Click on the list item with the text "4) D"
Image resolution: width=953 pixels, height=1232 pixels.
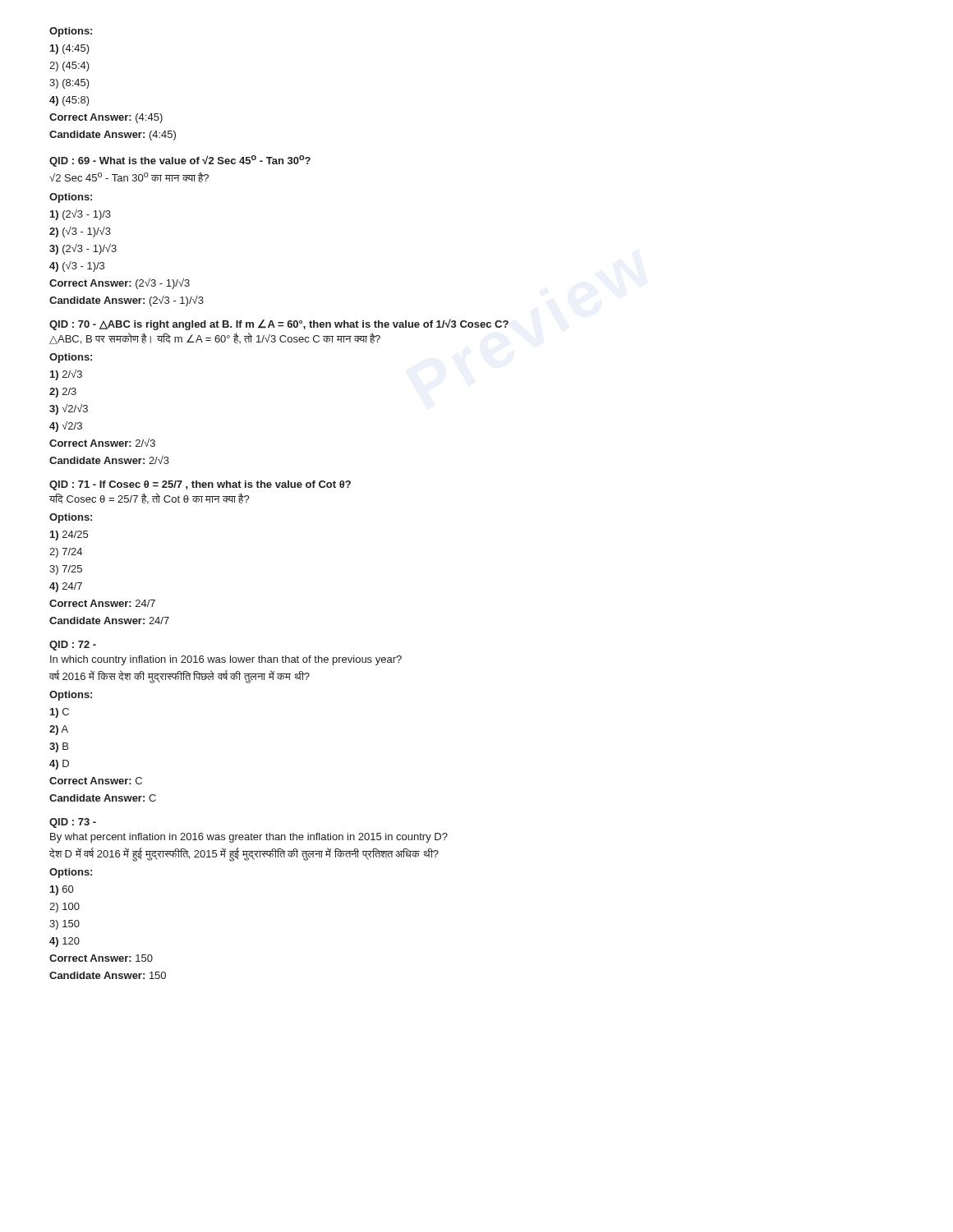point(59,763)
